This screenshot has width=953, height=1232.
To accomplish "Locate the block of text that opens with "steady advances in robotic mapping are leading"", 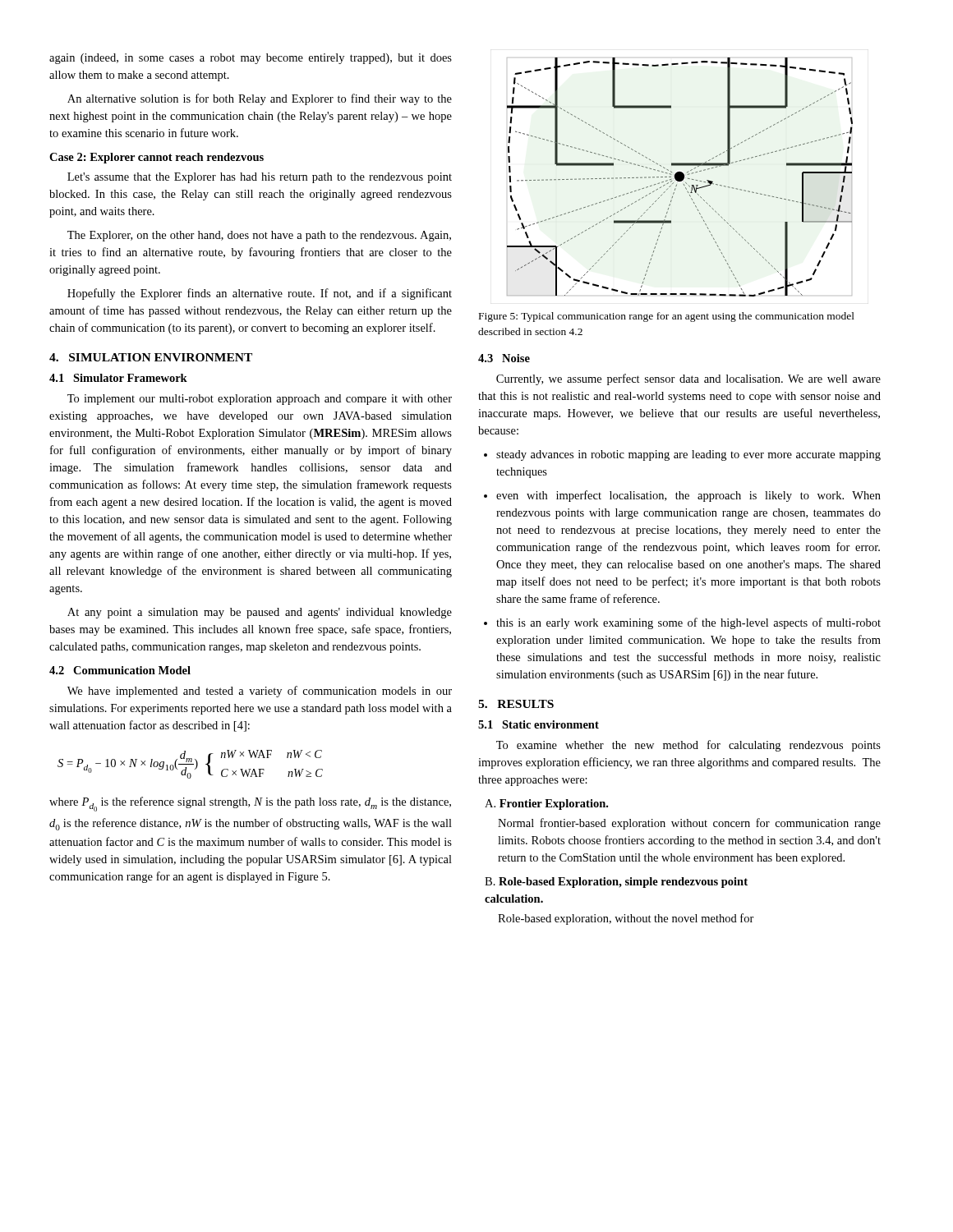I will (x=688, y=463).
